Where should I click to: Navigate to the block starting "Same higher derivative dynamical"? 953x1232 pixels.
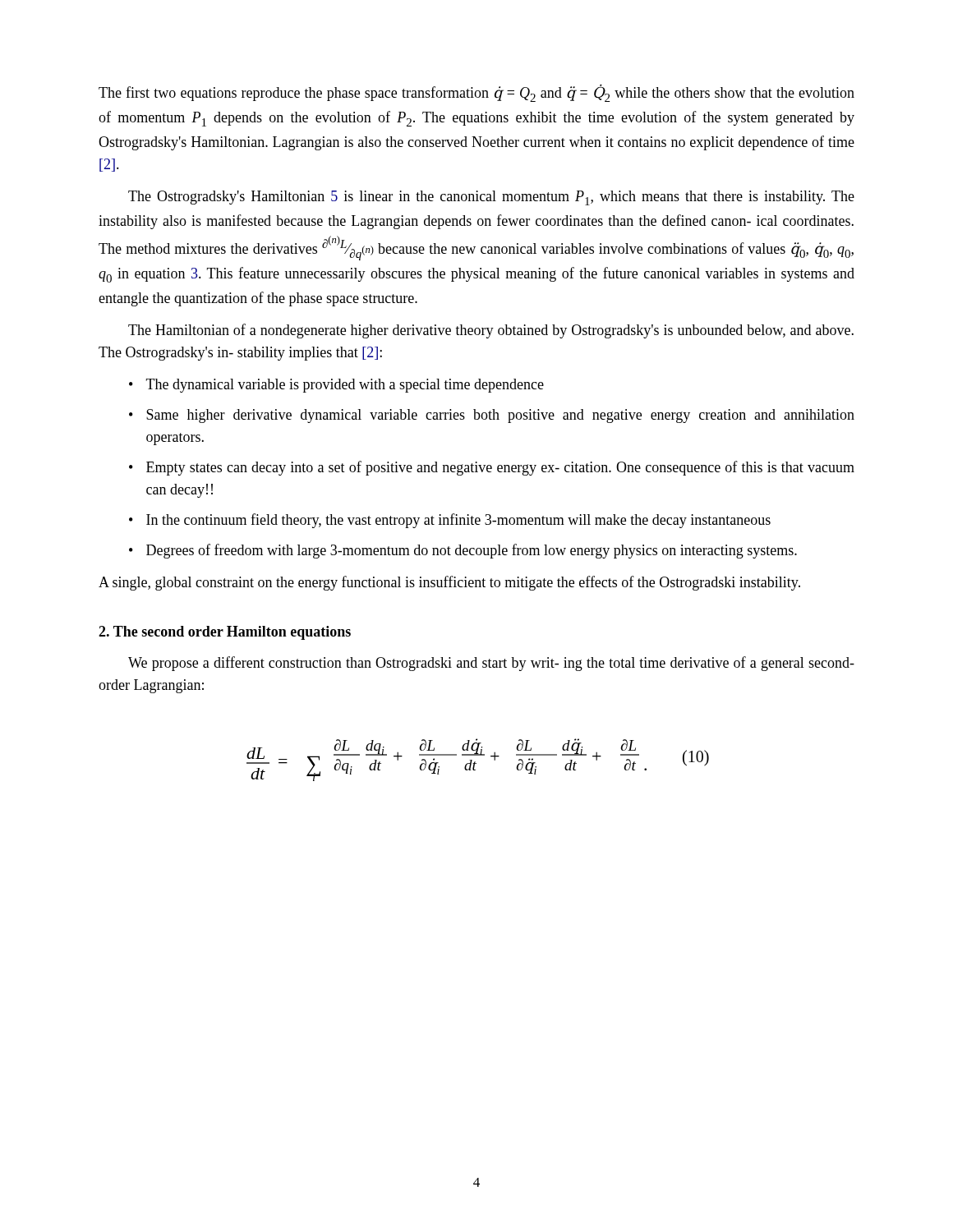[x=491, y=427]
